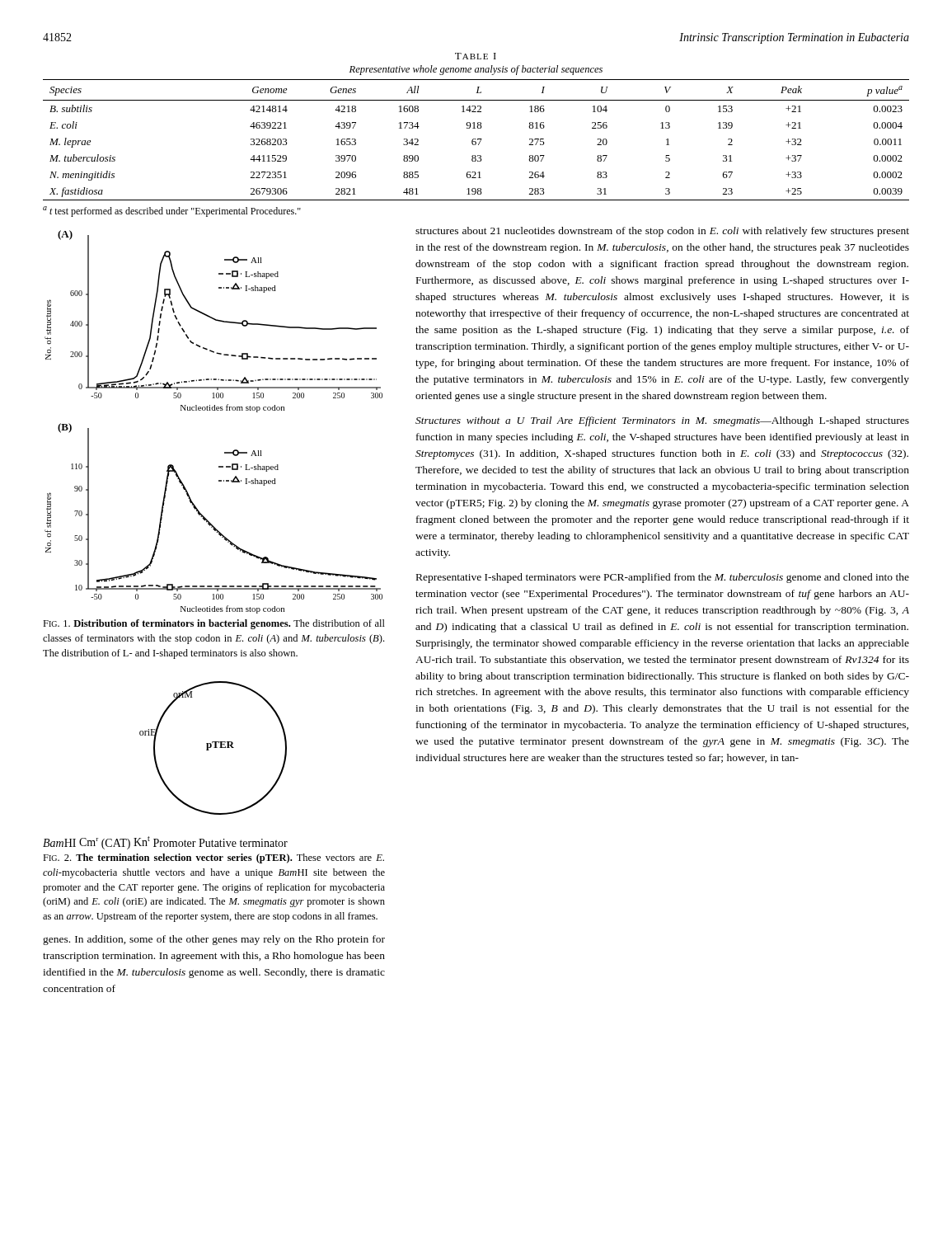This screenshot has width=952, height=1237.
Task: Select the illustration
Action: pyautogui.click(x=220, y=759)
